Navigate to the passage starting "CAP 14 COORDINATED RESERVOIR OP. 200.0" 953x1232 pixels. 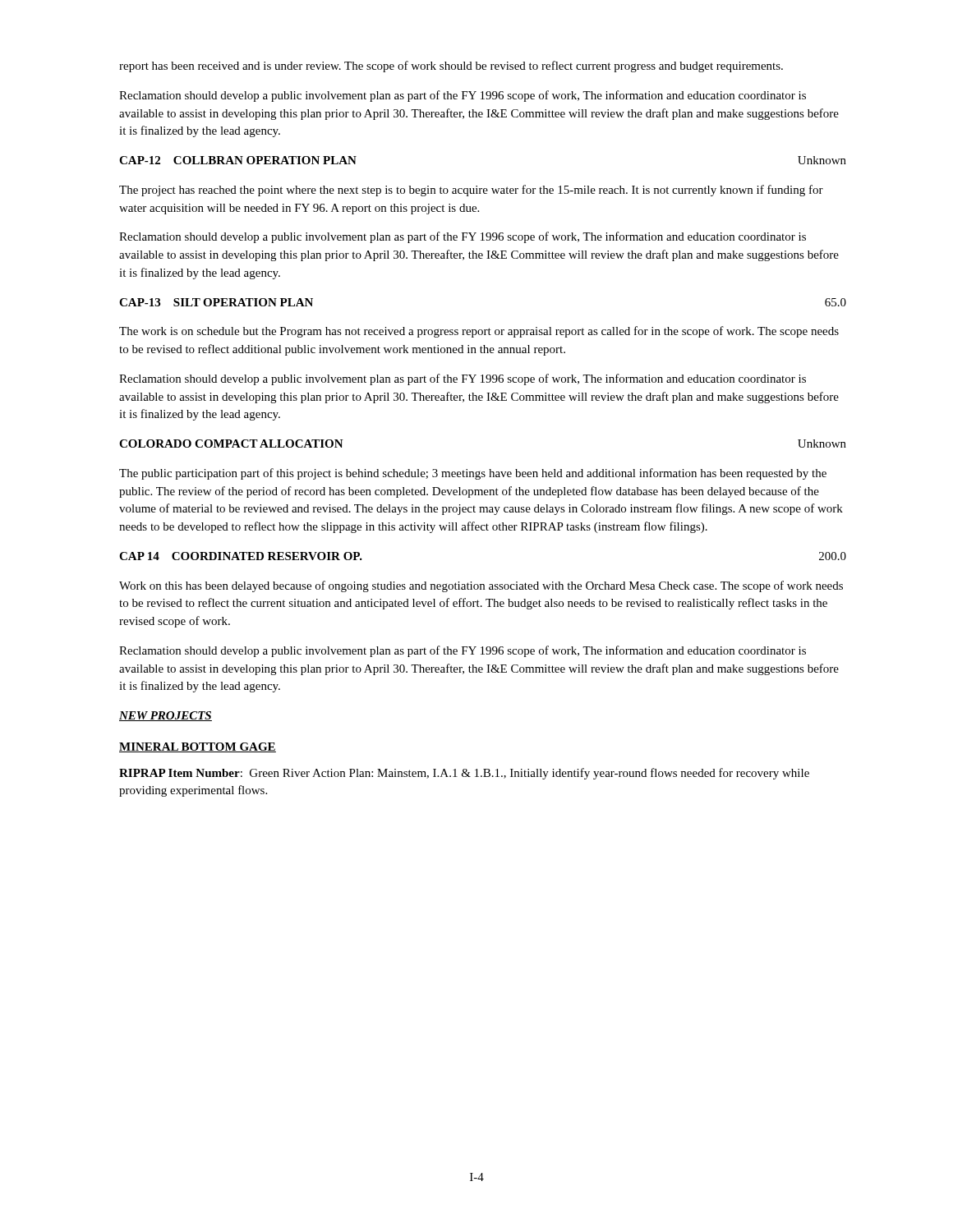(135, 556)
